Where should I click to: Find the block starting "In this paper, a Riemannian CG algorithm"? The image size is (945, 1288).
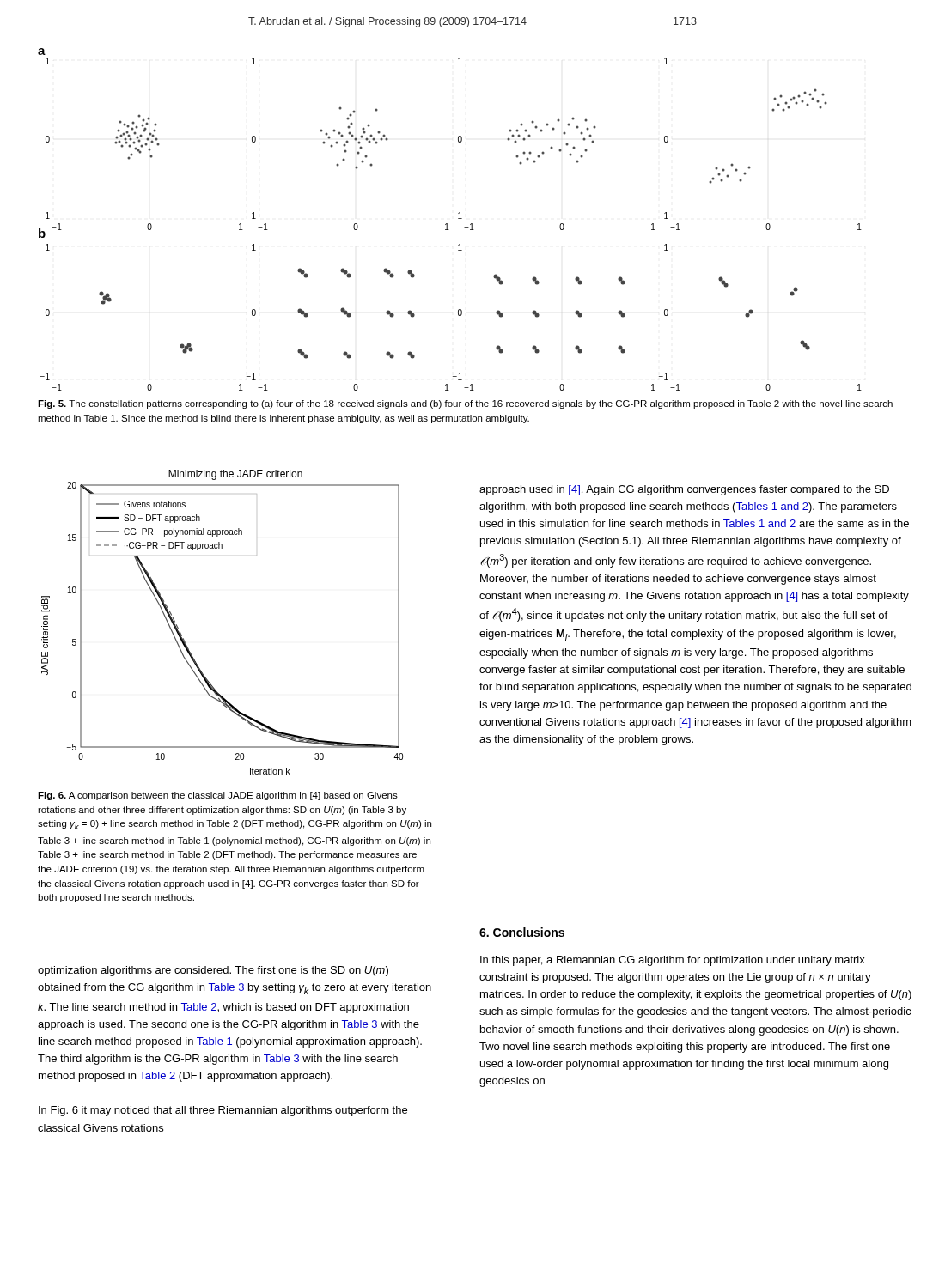coord(696,1020)
